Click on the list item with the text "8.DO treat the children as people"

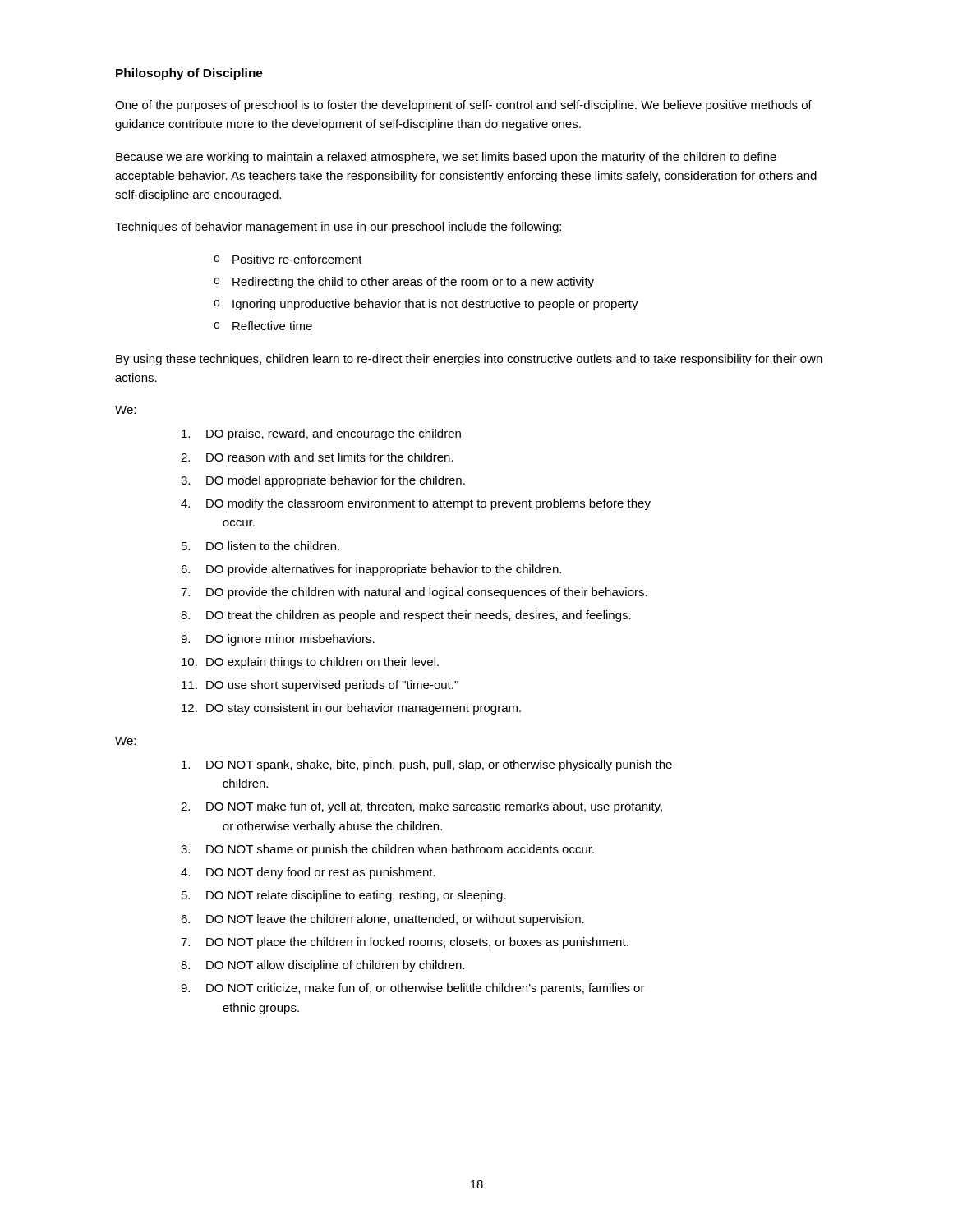(x=406, y=615)
